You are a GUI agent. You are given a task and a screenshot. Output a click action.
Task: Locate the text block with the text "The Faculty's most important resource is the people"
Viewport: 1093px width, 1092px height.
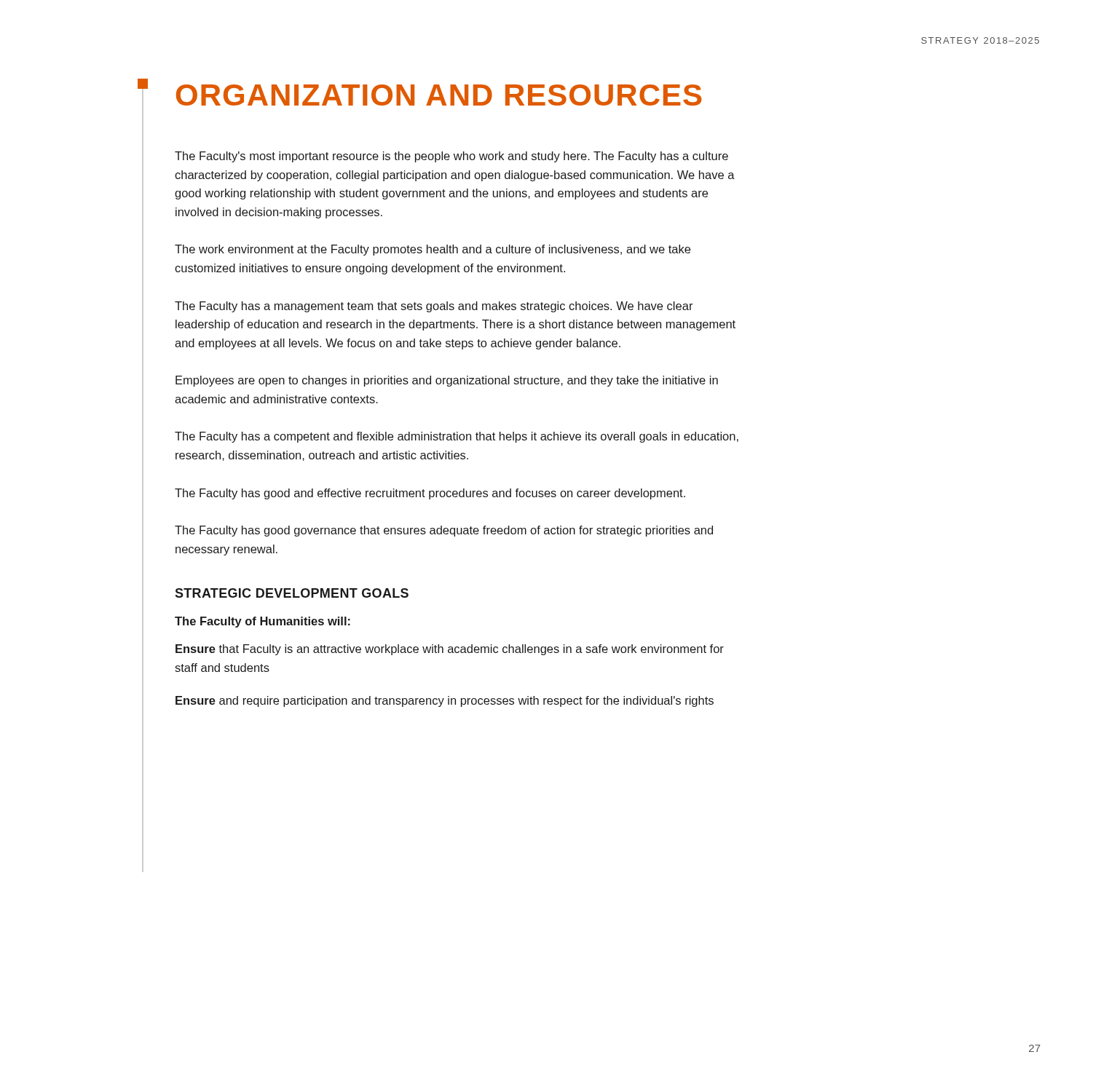click(455, 184)
